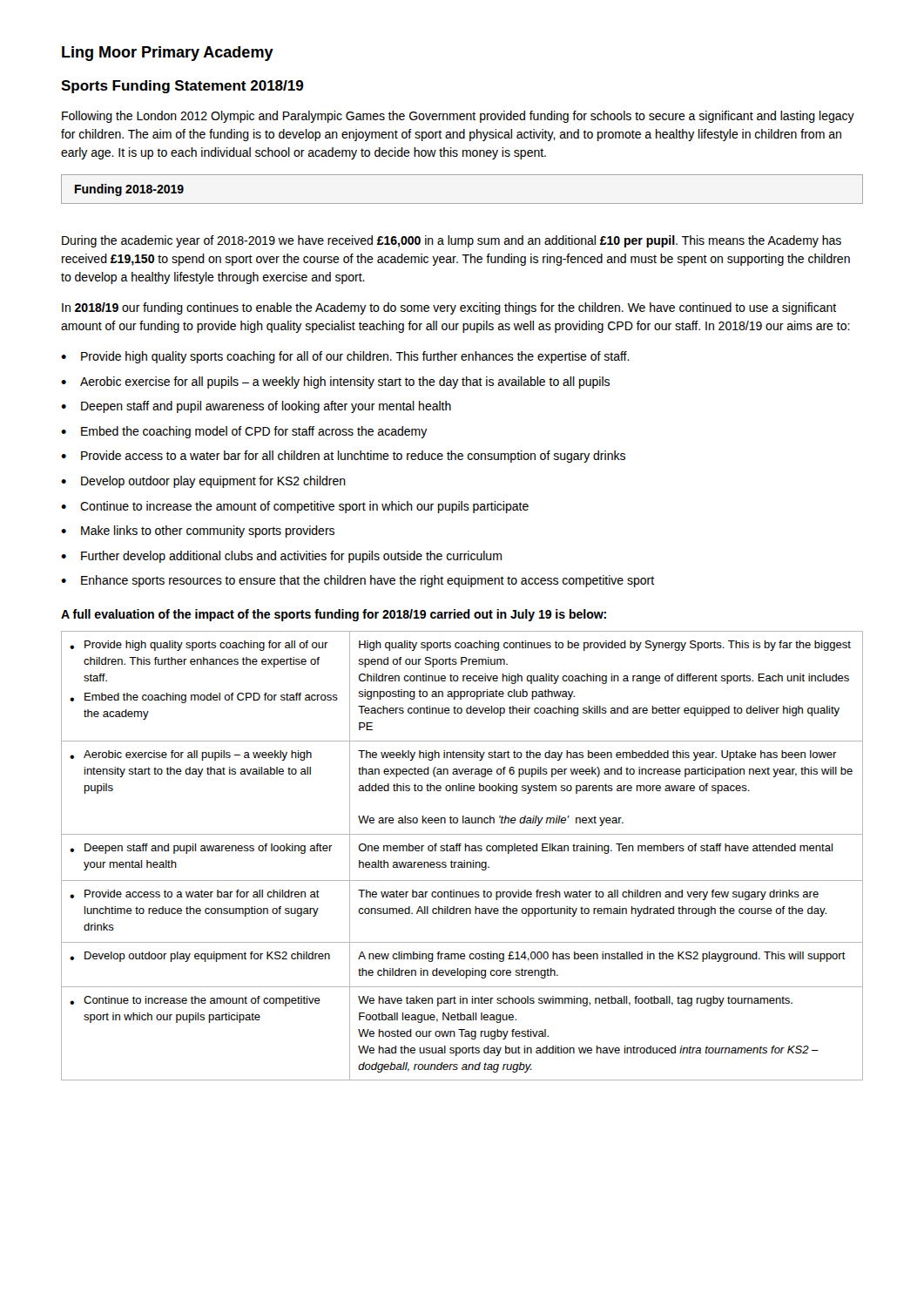Select the text block with the text "A full evaluation of the impact of"
The height and width of the screenshot is (1307, 924).
(x=334, y=614)
